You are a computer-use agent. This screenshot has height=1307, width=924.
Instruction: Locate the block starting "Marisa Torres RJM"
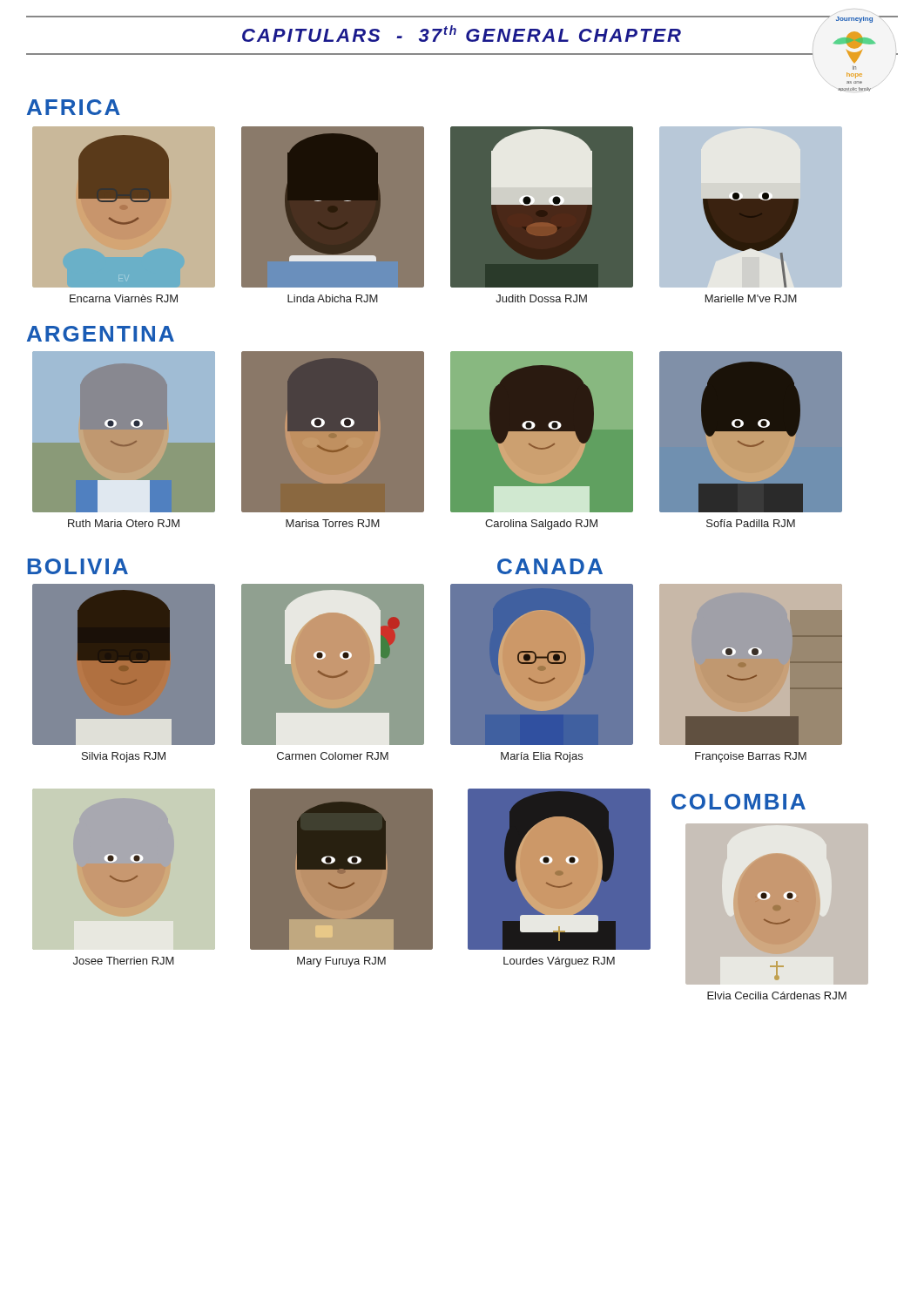(333, 523)
